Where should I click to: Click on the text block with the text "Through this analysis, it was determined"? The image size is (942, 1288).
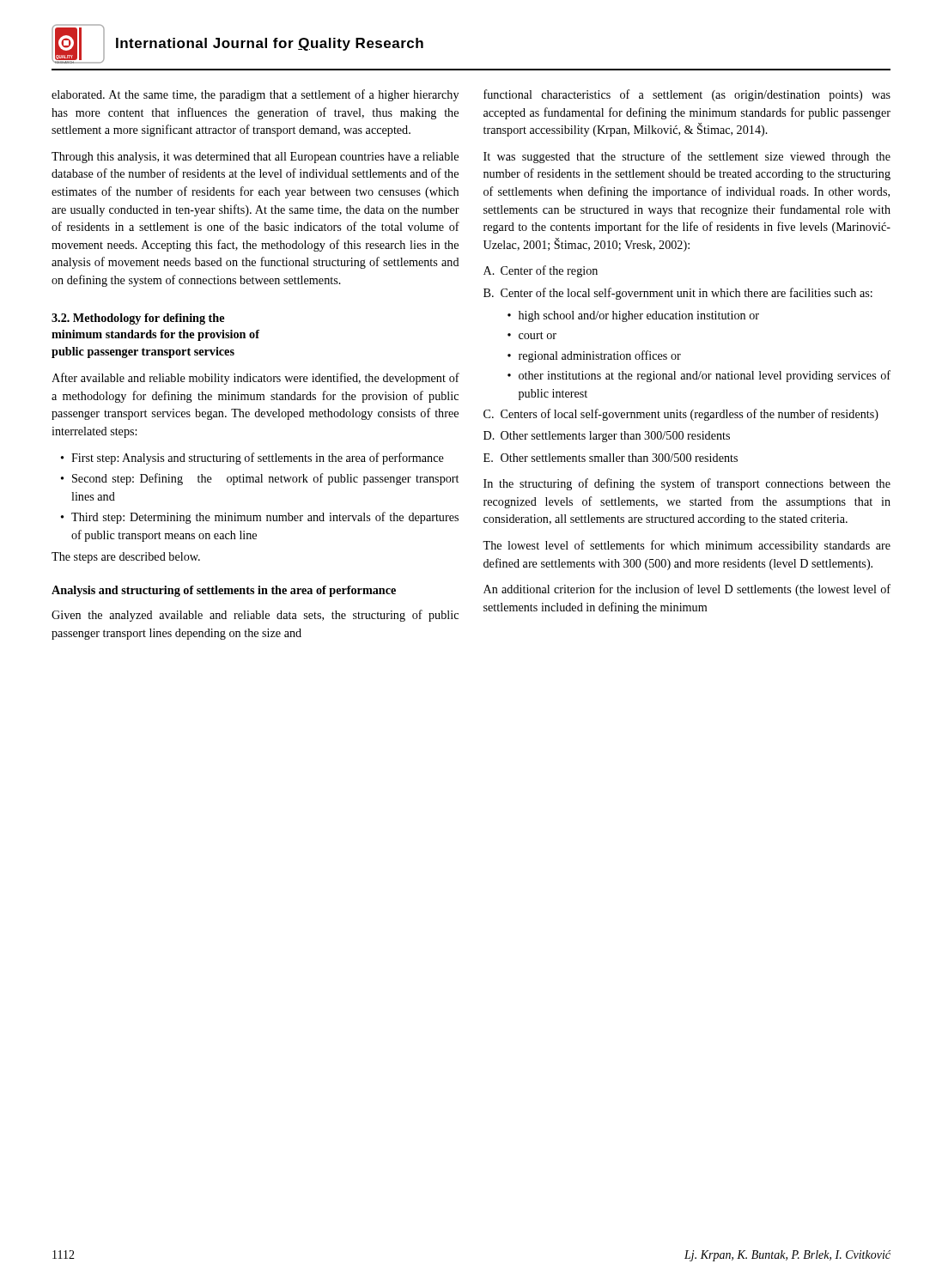(255, 218)
